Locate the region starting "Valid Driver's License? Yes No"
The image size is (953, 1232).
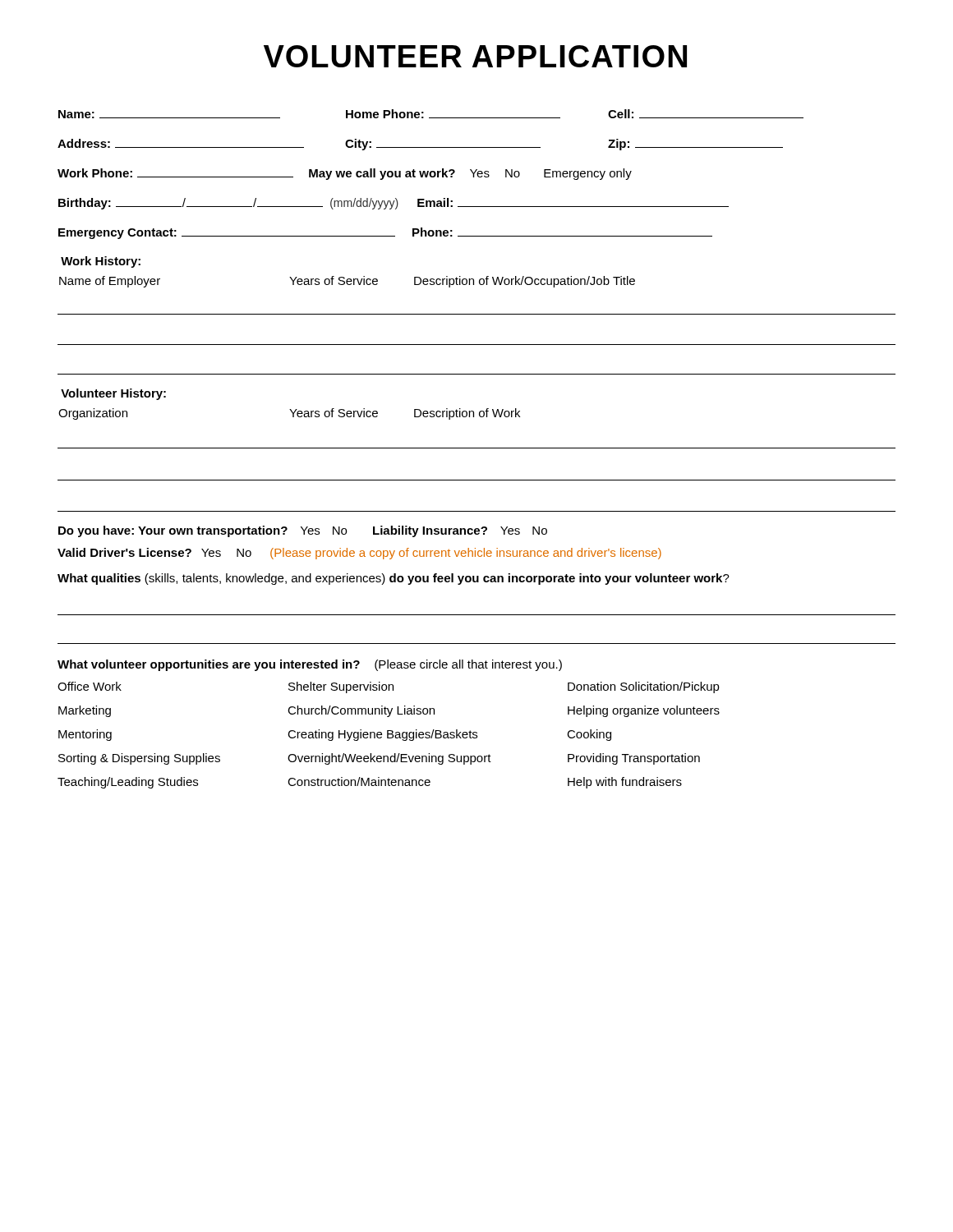360,552
